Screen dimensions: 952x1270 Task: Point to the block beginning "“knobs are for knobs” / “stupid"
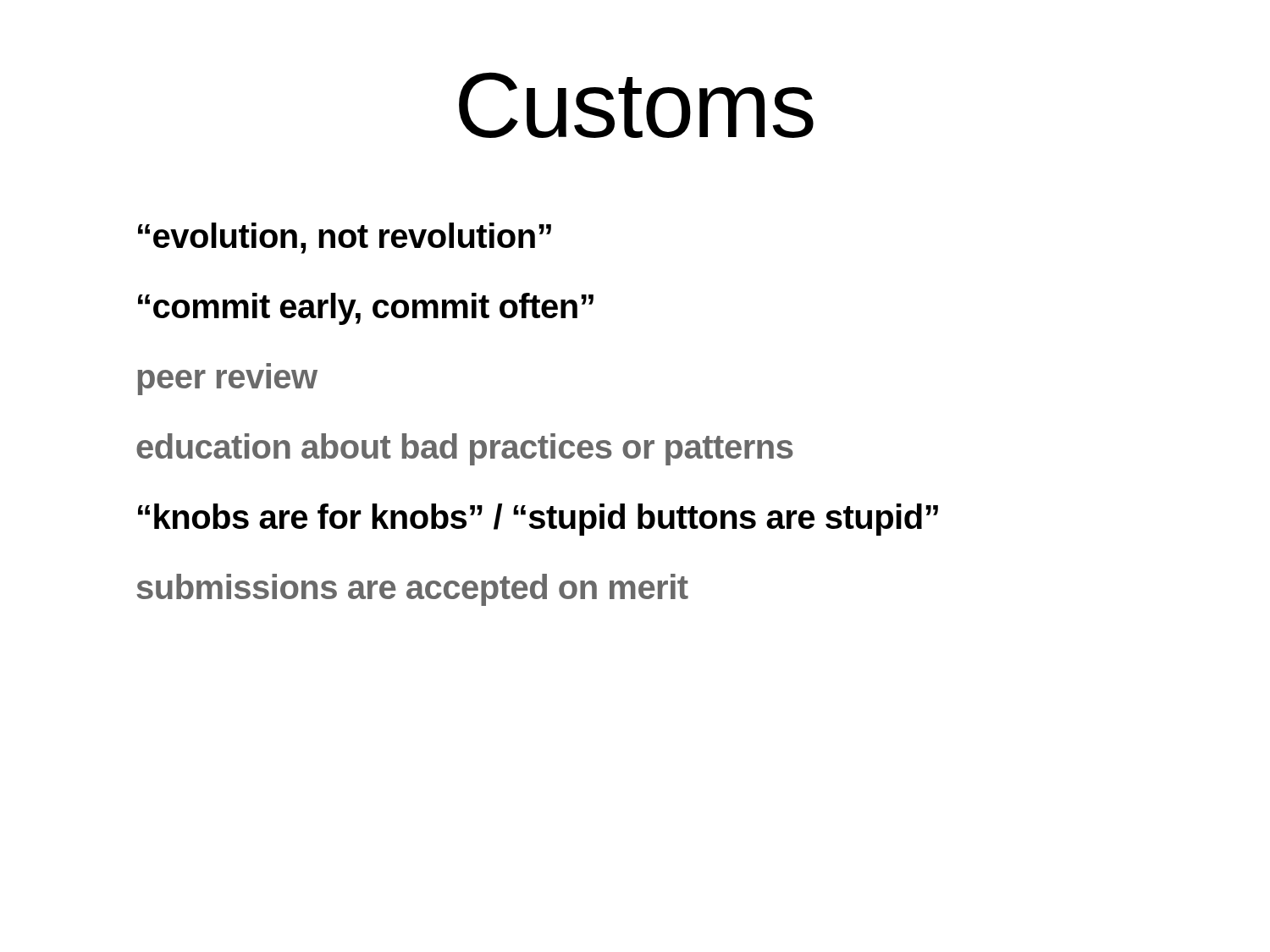coord(538,517)
